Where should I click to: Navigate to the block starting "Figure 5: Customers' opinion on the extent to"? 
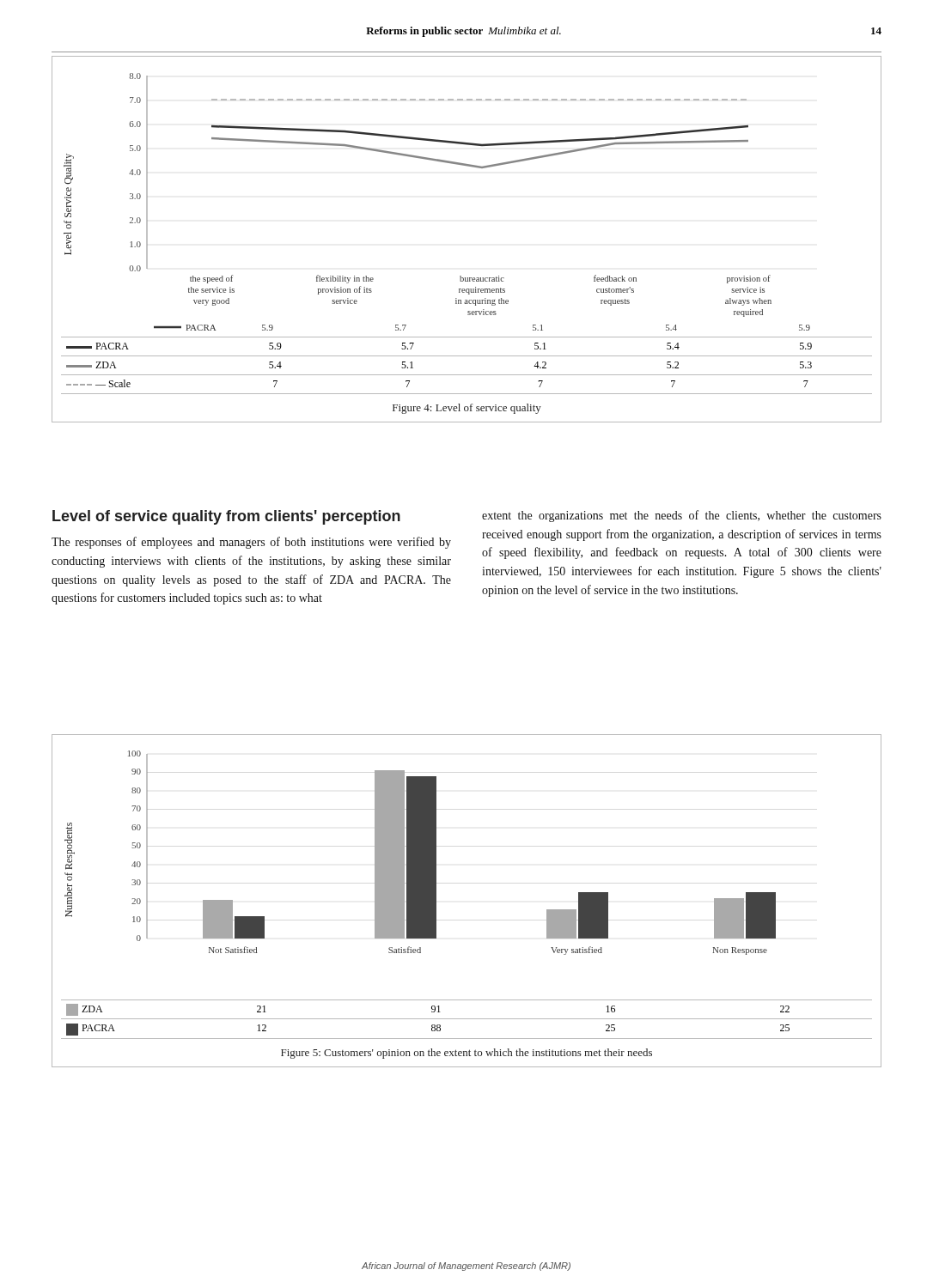(466, 1052)
